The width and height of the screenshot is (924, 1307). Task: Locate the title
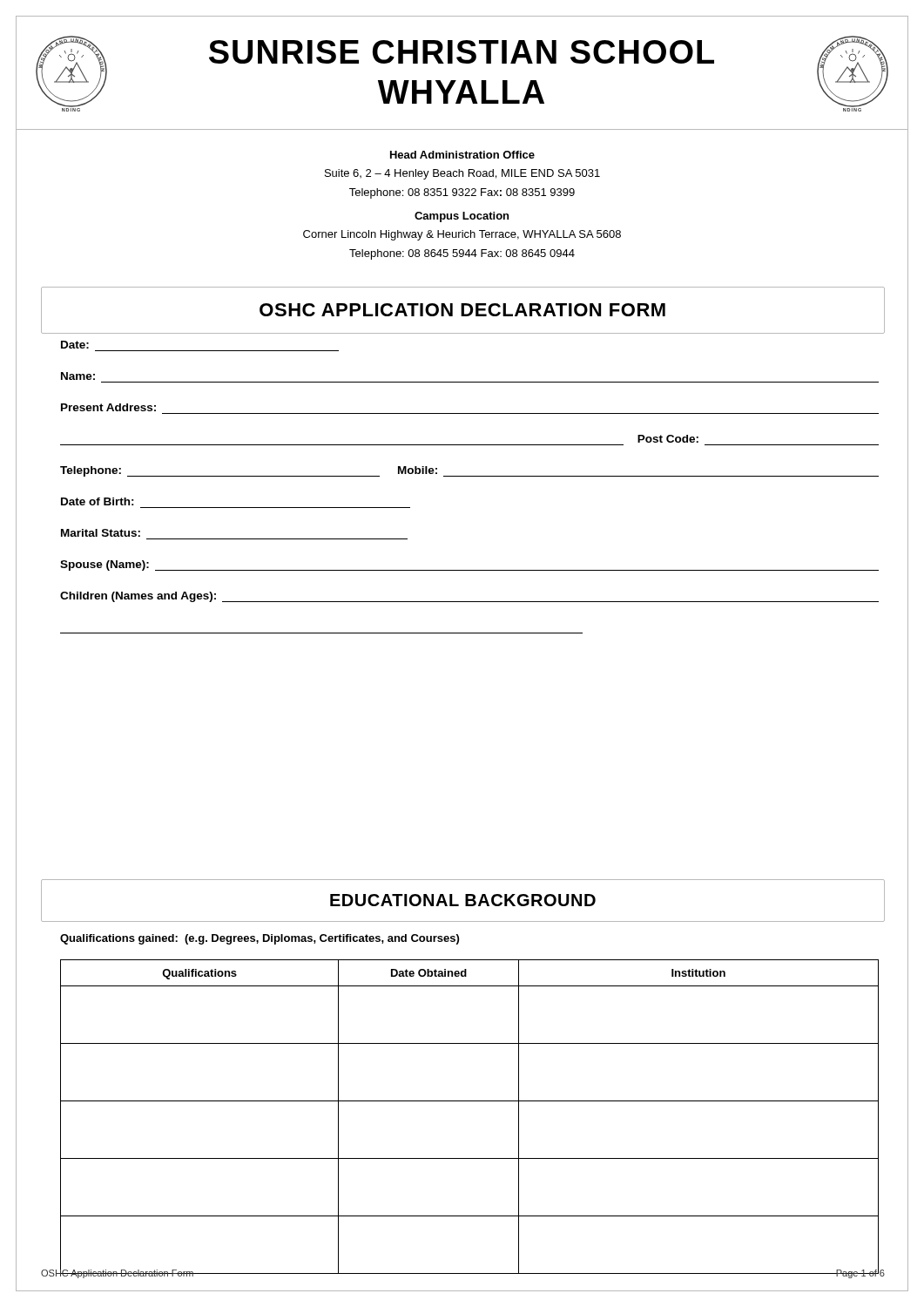[x=462, y=73]
